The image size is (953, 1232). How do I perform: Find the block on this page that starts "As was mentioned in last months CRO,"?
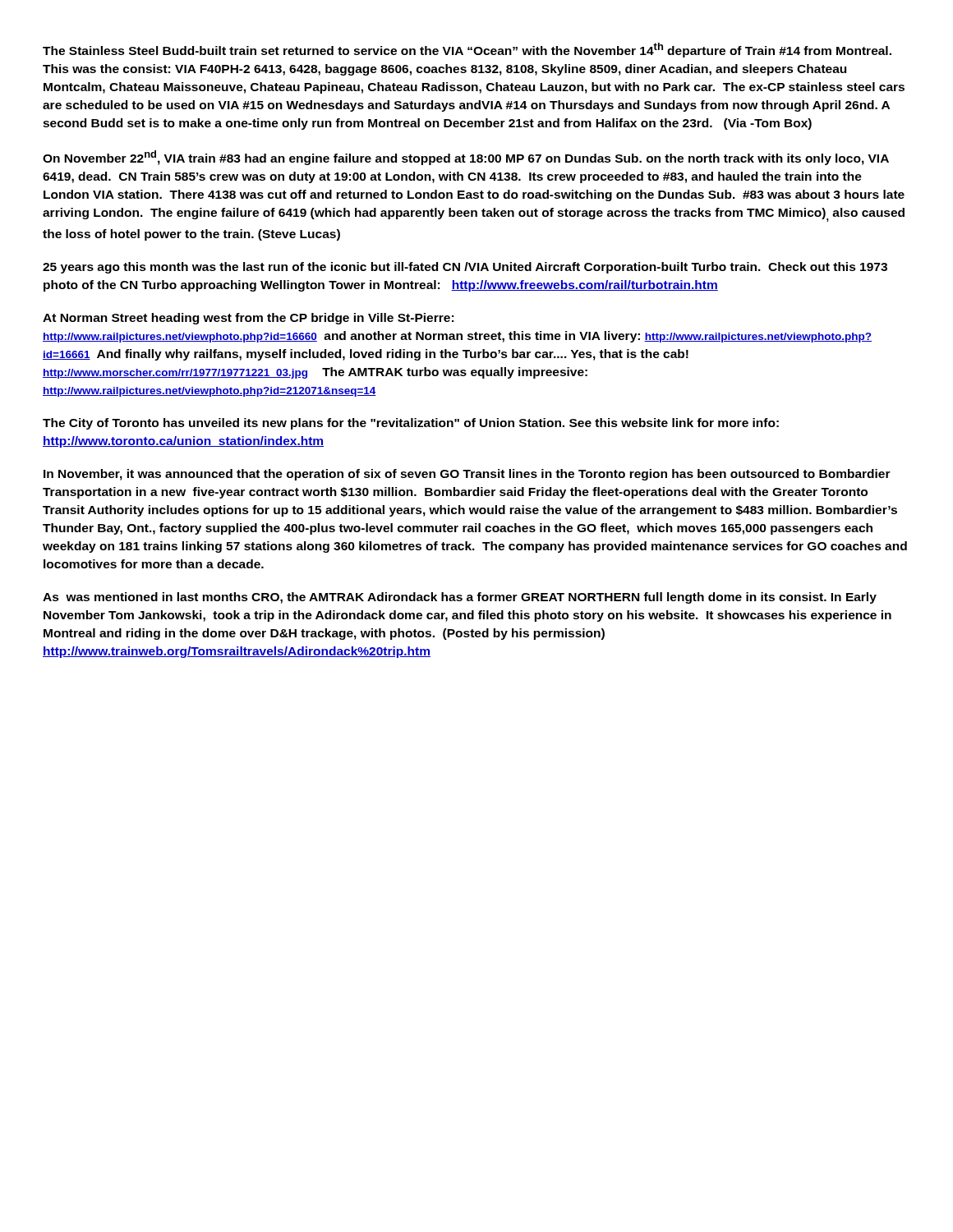click(x=467, y=624)
